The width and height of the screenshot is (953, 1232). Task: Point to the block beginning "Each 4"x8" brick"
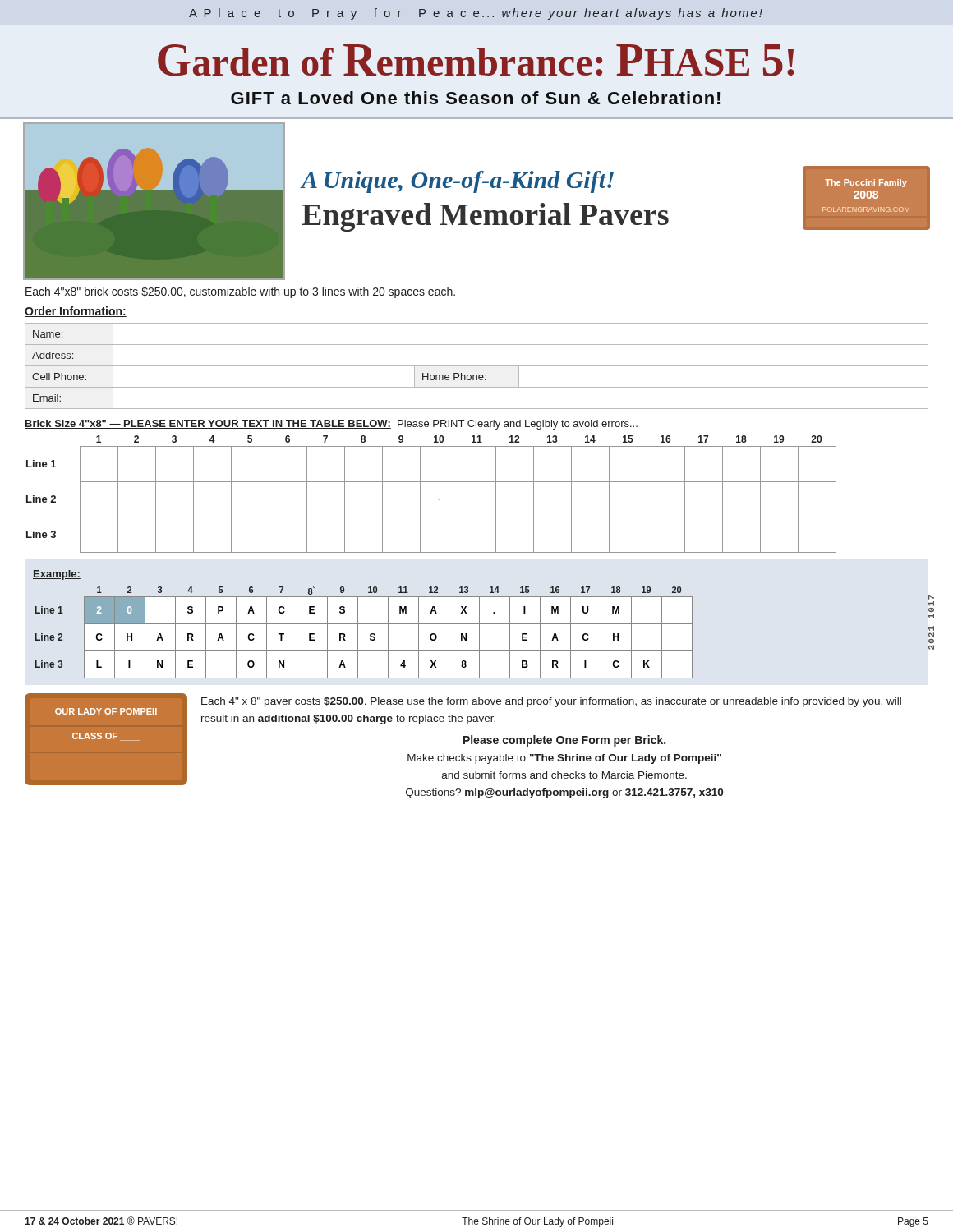coord(240,291)
